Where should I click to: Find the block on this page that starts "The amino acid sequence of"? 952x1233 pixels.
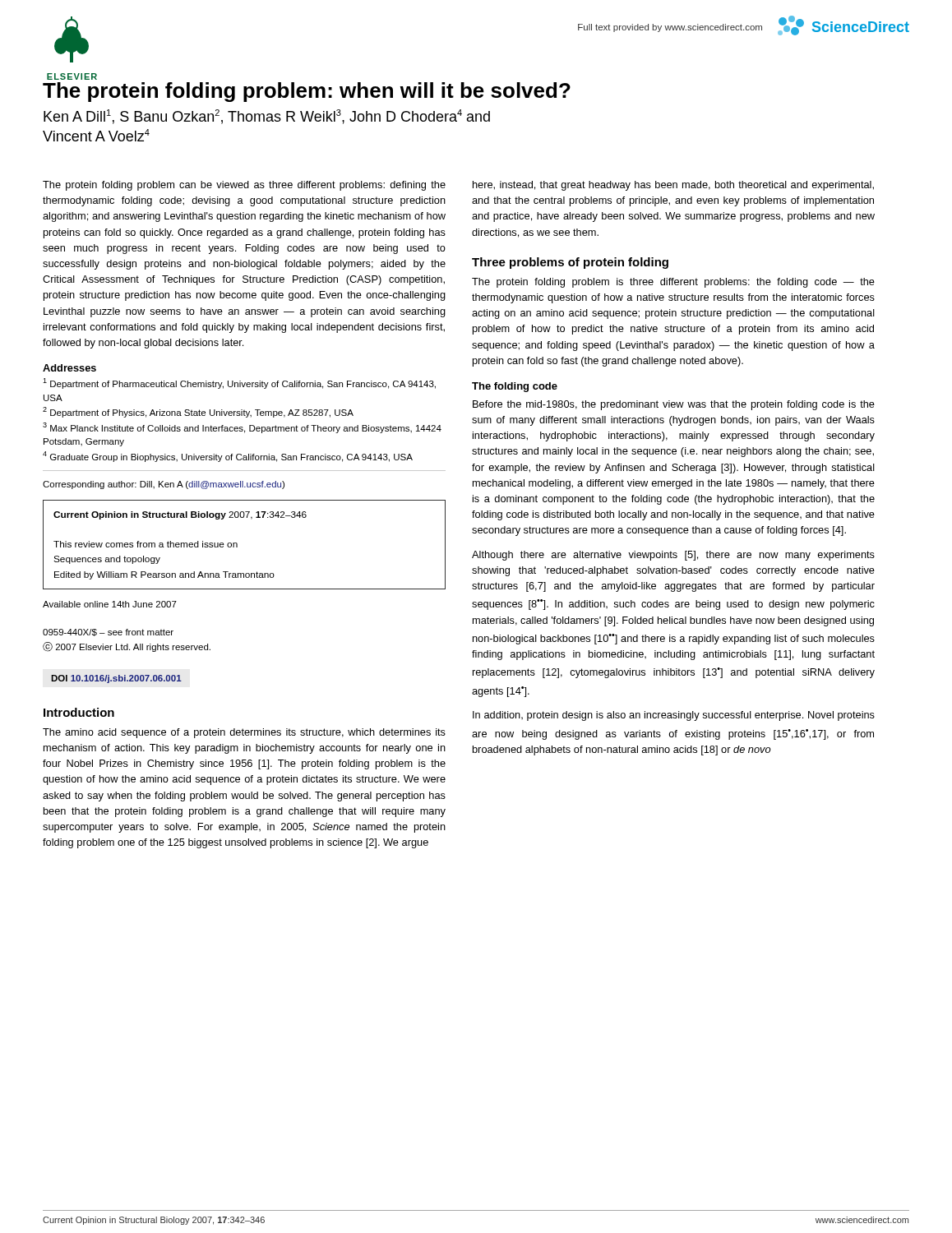(244, 787)
